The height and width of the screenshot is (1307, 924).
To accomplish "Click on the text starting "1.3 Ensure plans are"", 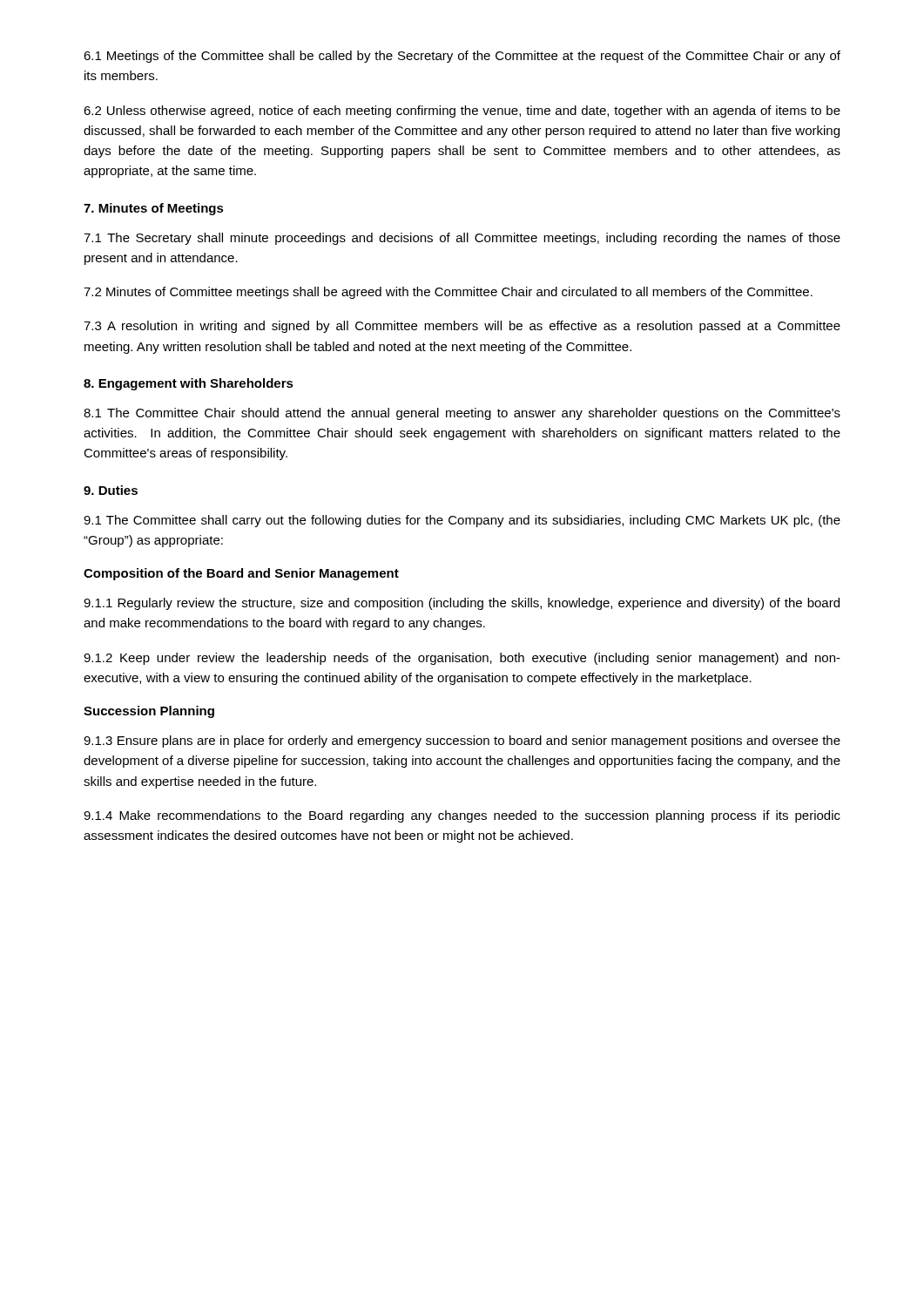I will (462, 760).
